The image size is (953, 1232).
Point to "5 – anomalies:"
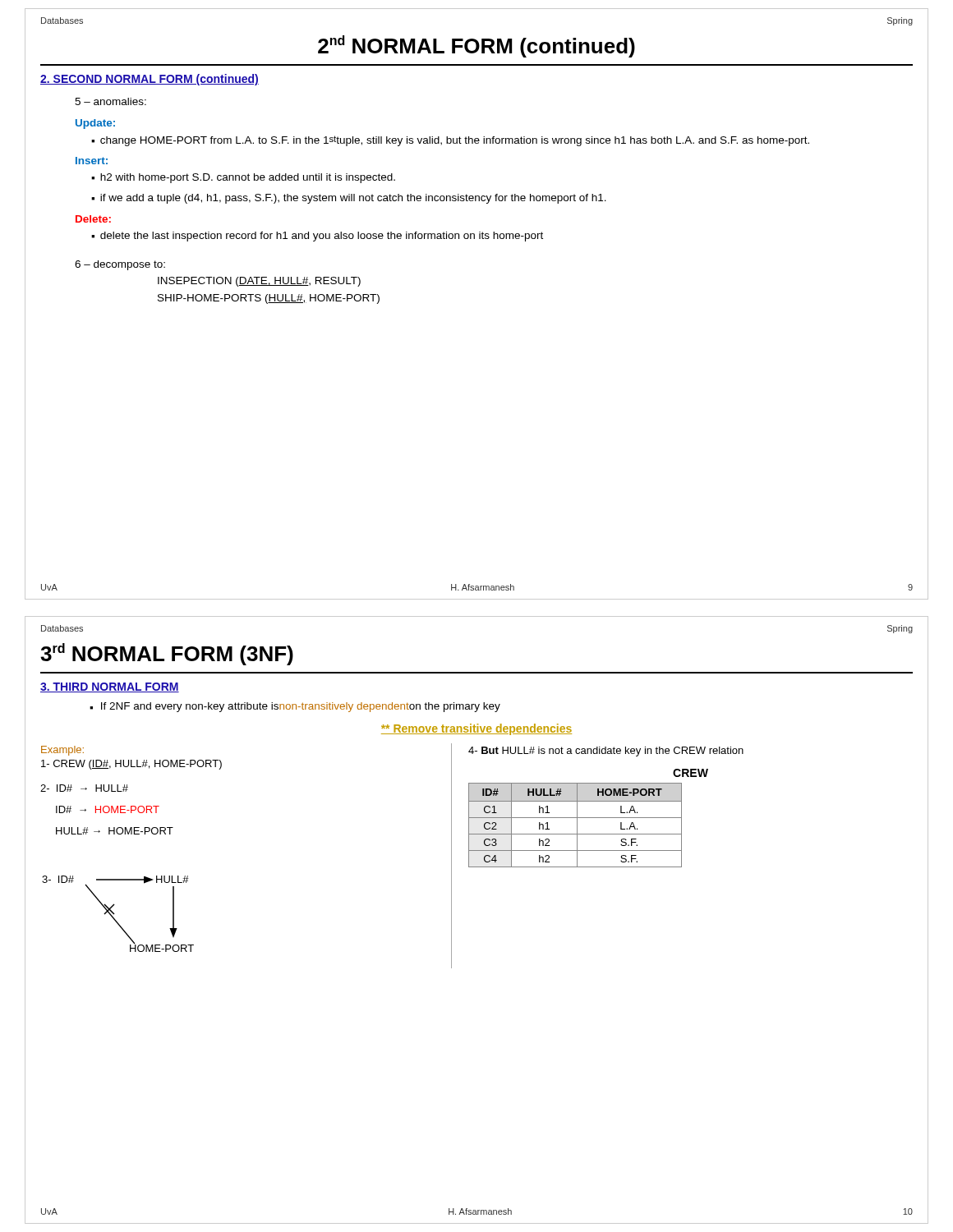tap(111, 101)
